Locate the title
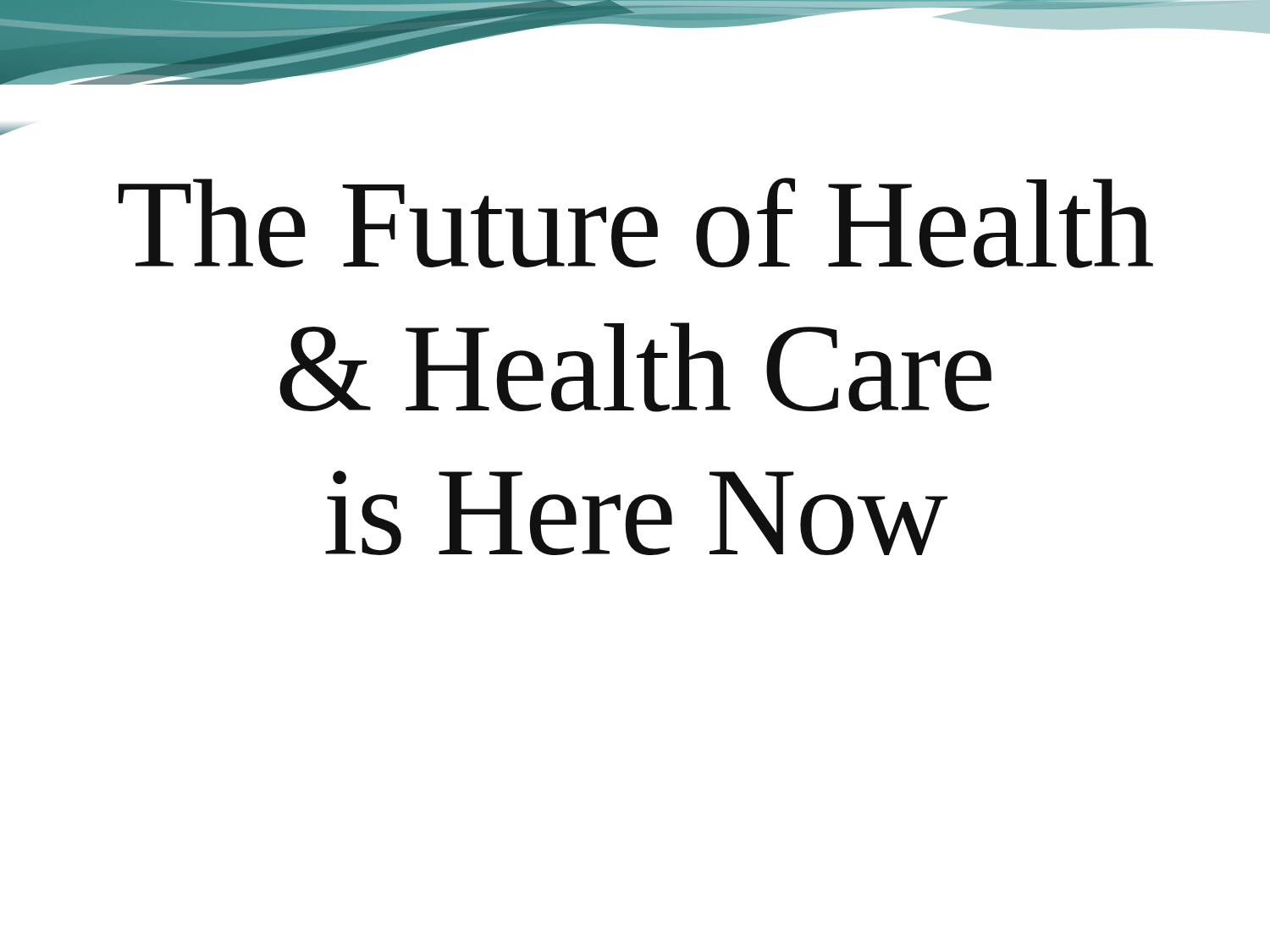 [635, 368]
